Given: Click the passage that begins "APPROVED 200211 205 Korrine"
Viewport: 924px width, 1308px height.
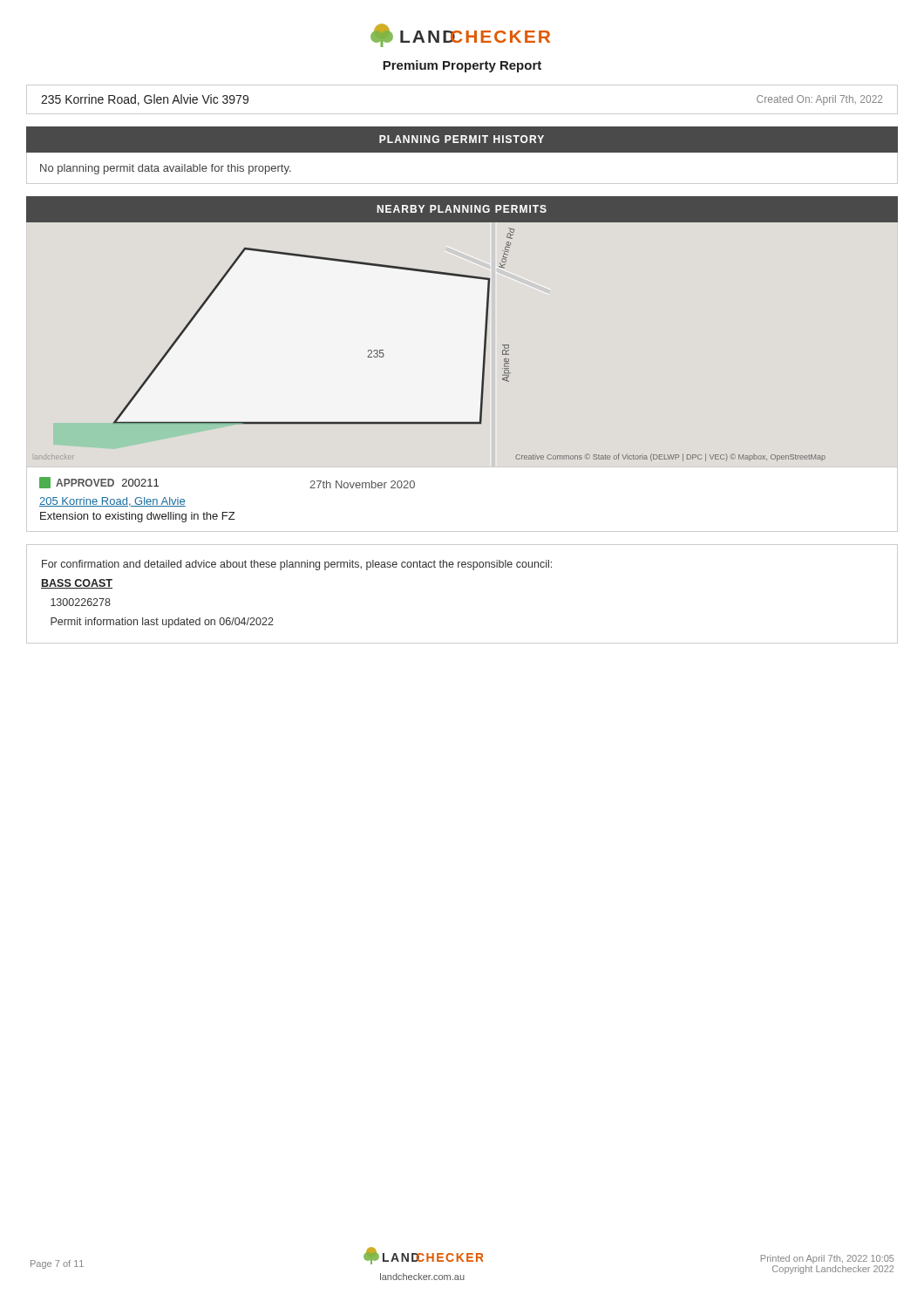Looking at the screenshot, I should click(103, 483).
